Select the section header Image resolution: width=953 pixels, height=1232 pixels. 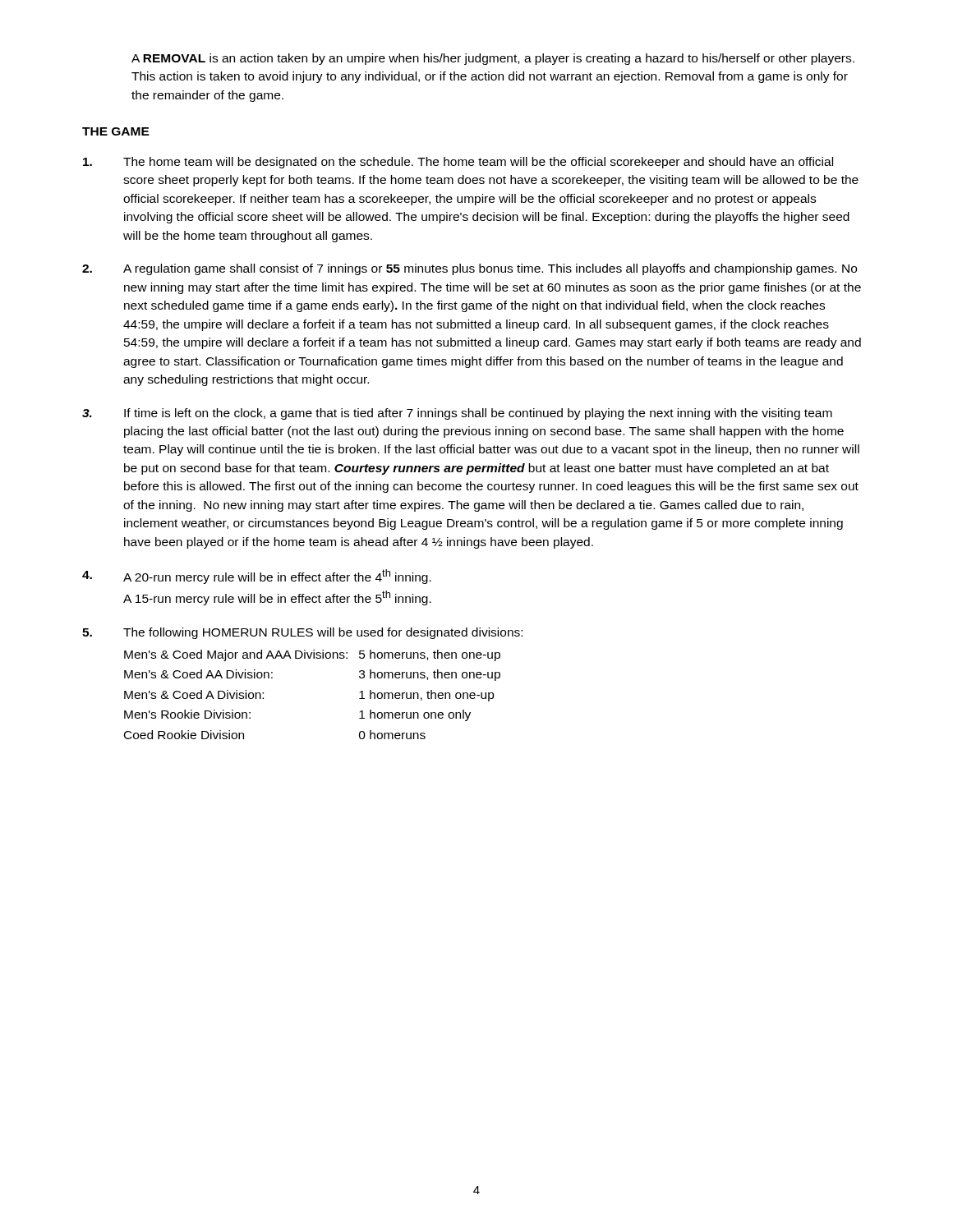point(116,131)
